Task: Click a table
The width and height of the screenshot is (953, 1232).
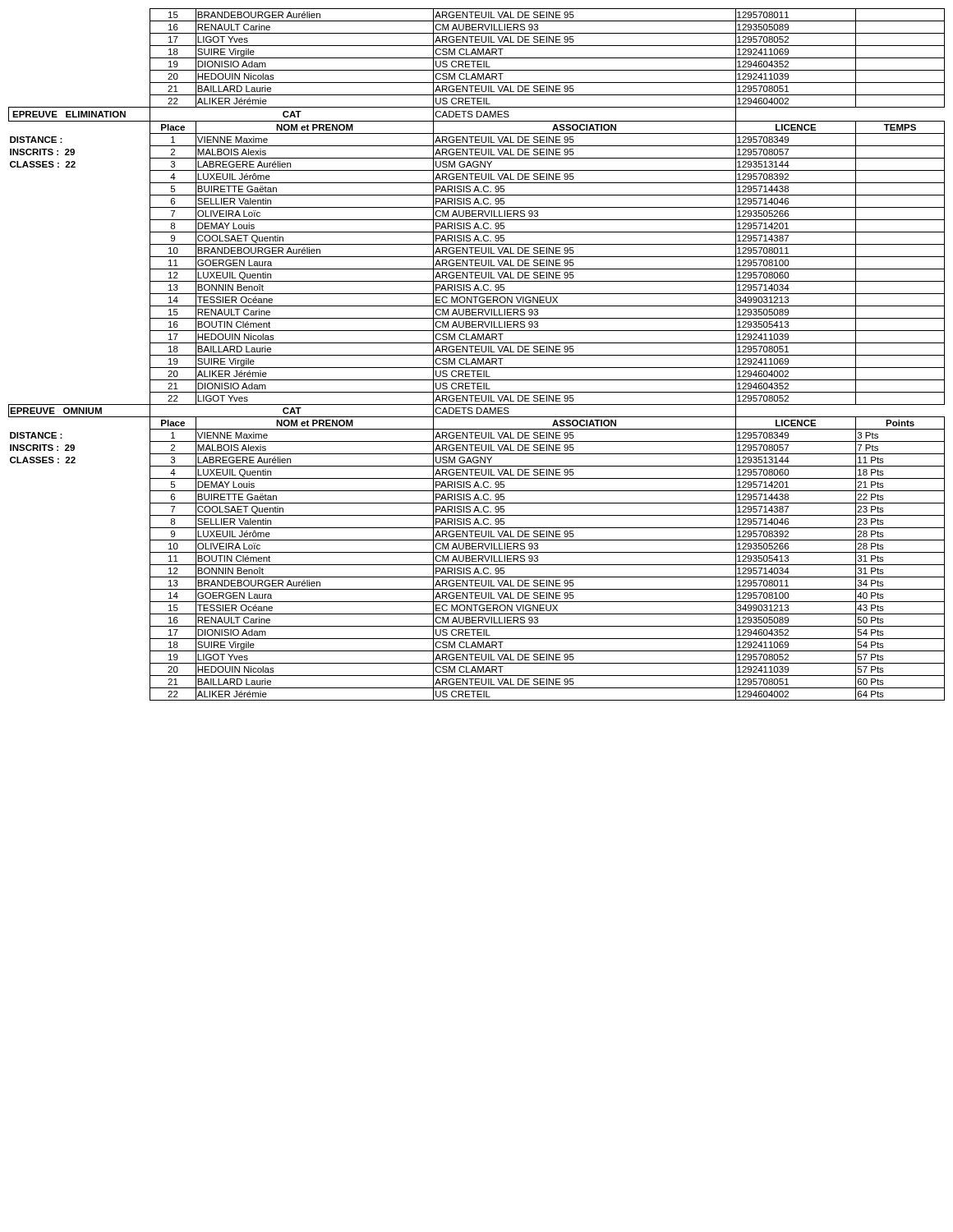Action: point(476,354)
